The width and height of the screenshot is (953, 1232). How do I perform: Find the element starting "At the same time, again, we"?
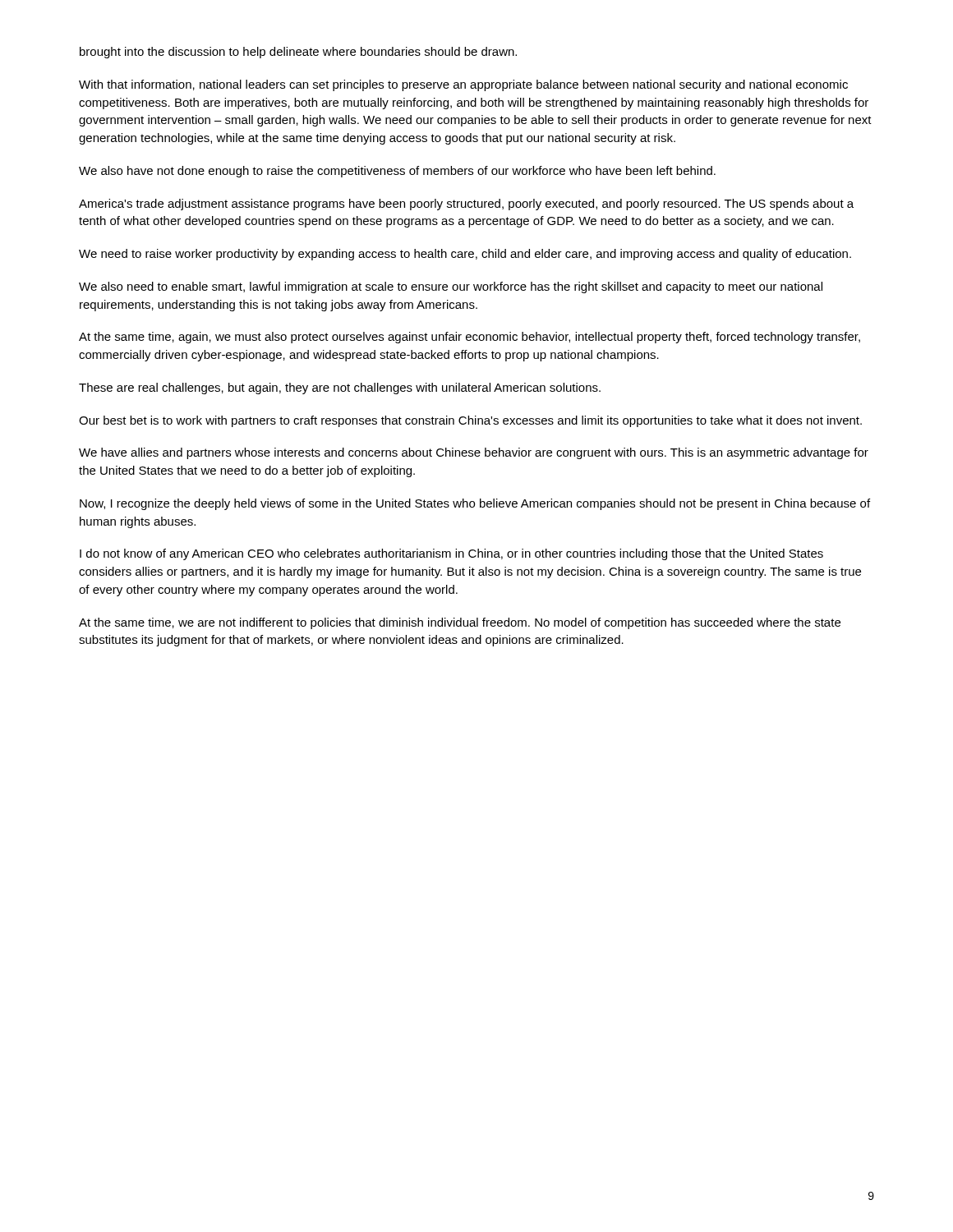470,345
